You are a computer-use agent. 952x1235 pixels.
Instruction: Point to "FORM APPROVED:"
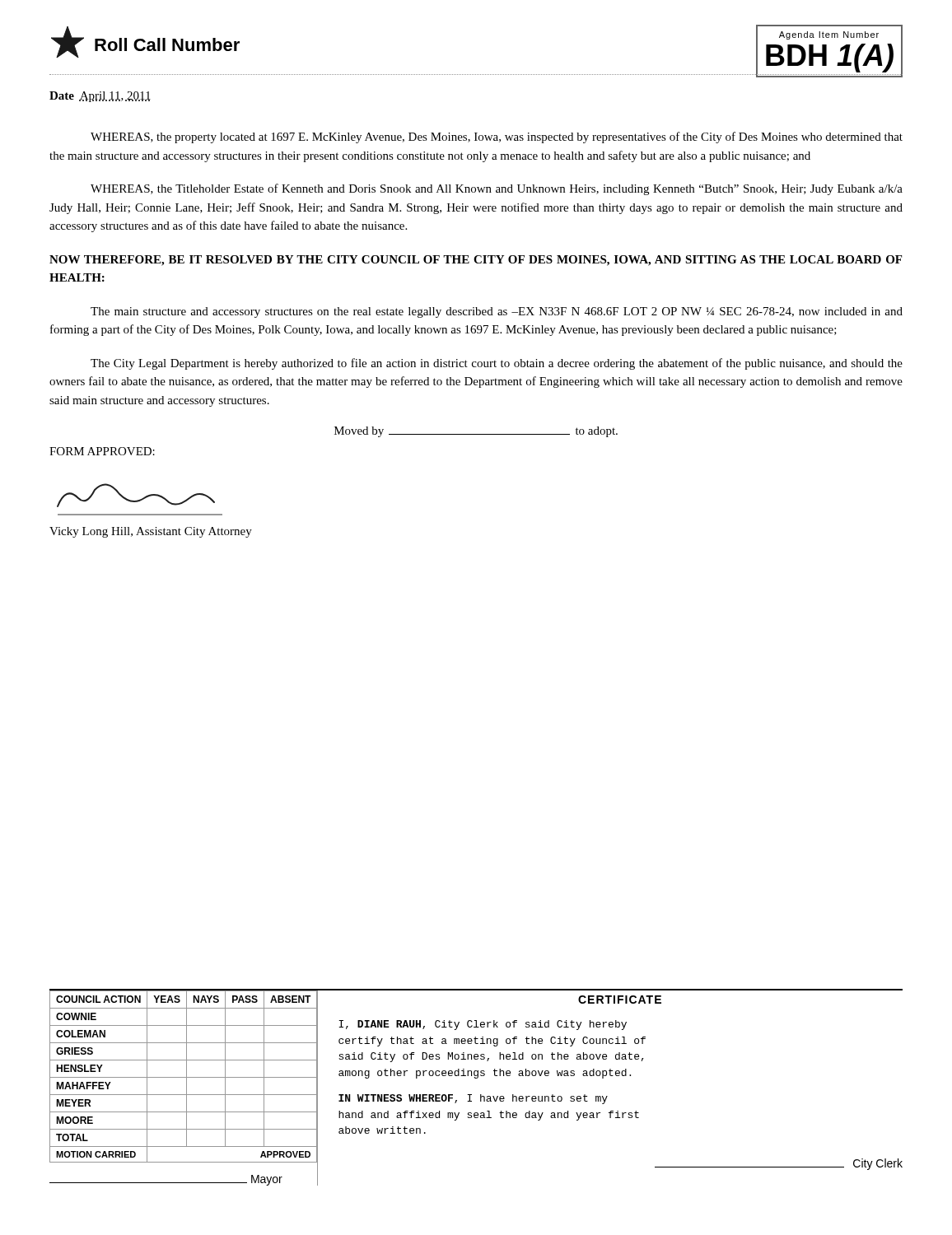[102, 451]
